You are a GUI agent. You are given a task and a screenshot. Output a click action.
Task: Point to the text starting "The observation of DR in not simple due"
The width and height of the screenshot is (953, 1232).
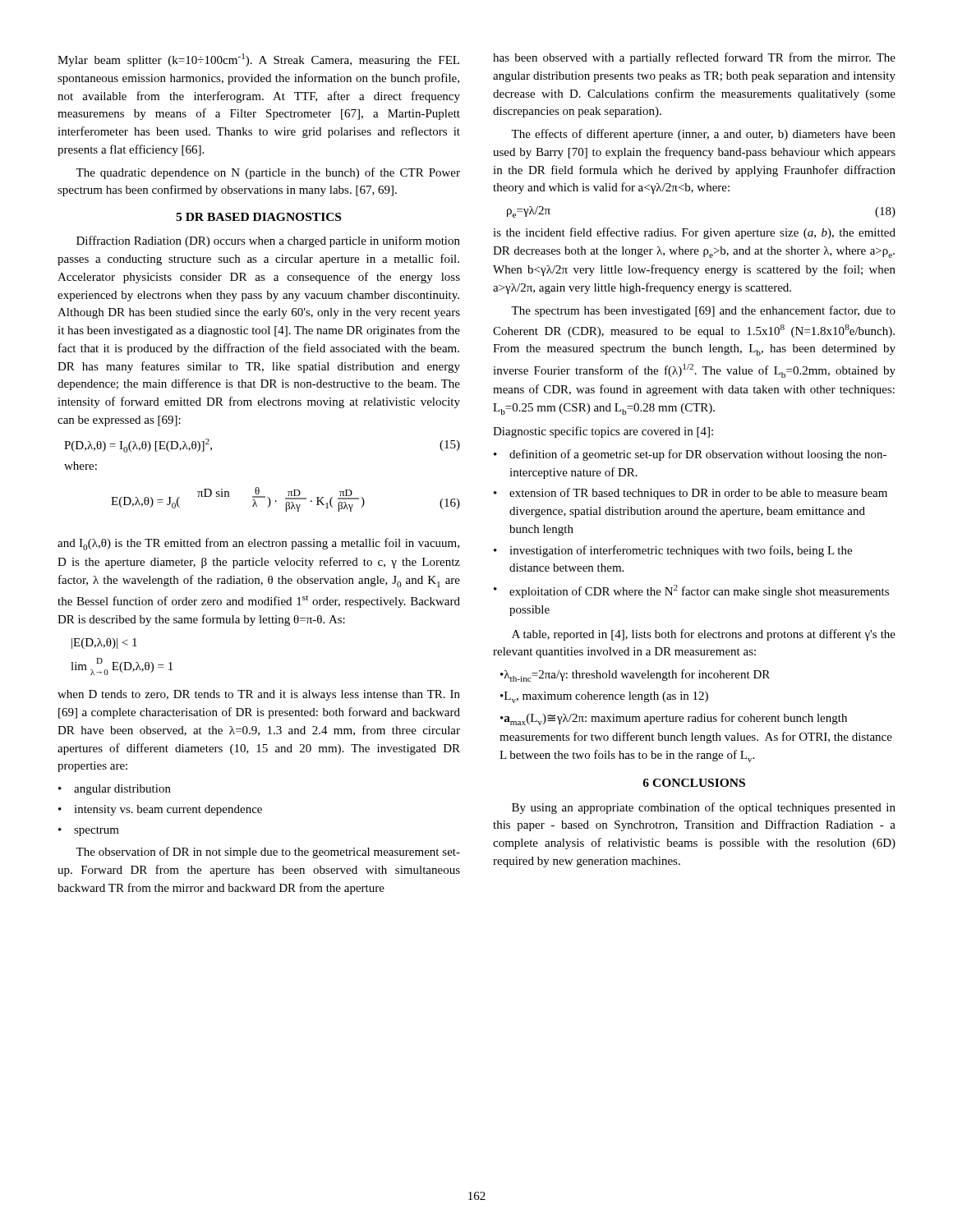tap(259, 871)
